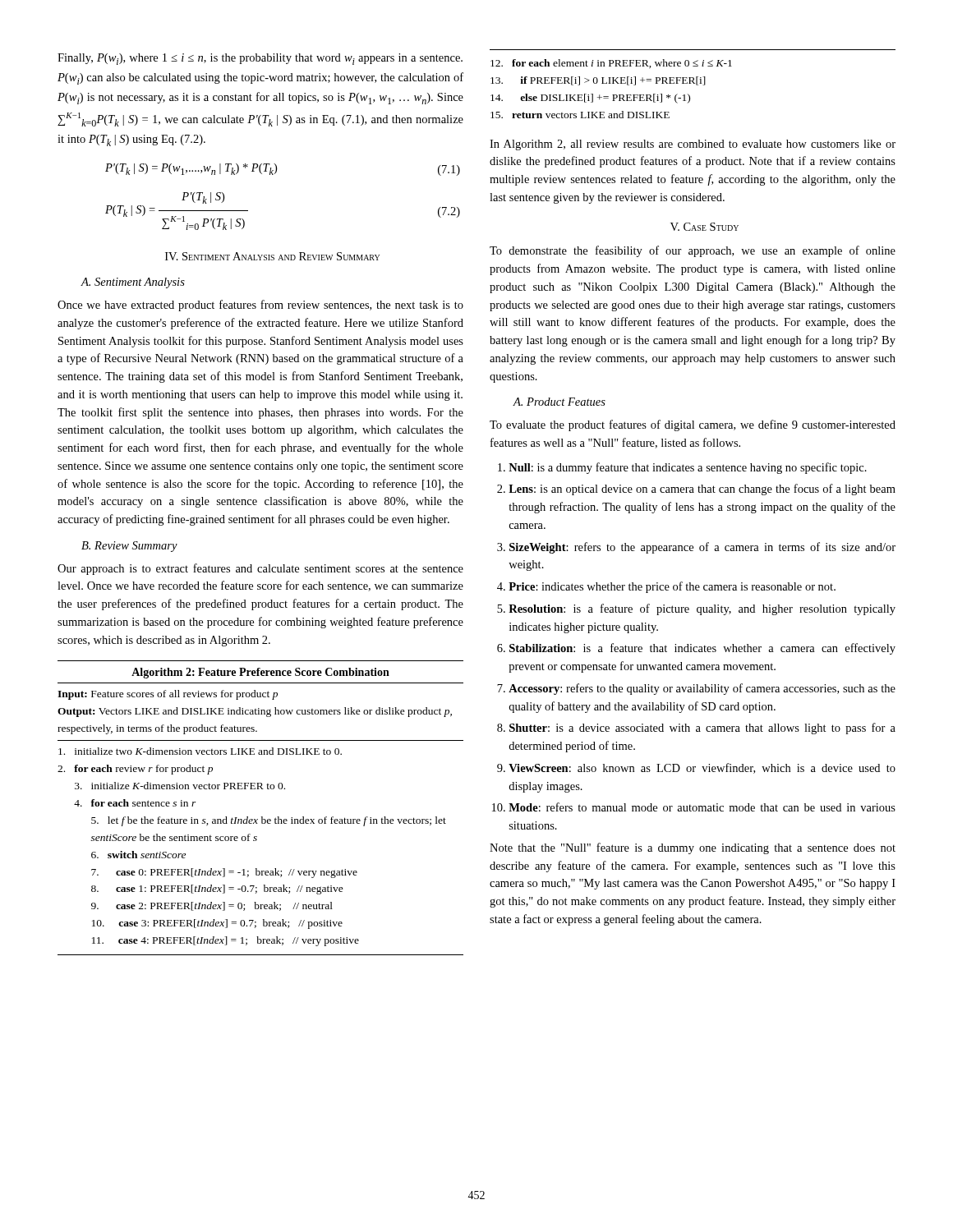Select the element starting "Null: is a dummy feature that"
The image size is (953, 1232).
688,467
